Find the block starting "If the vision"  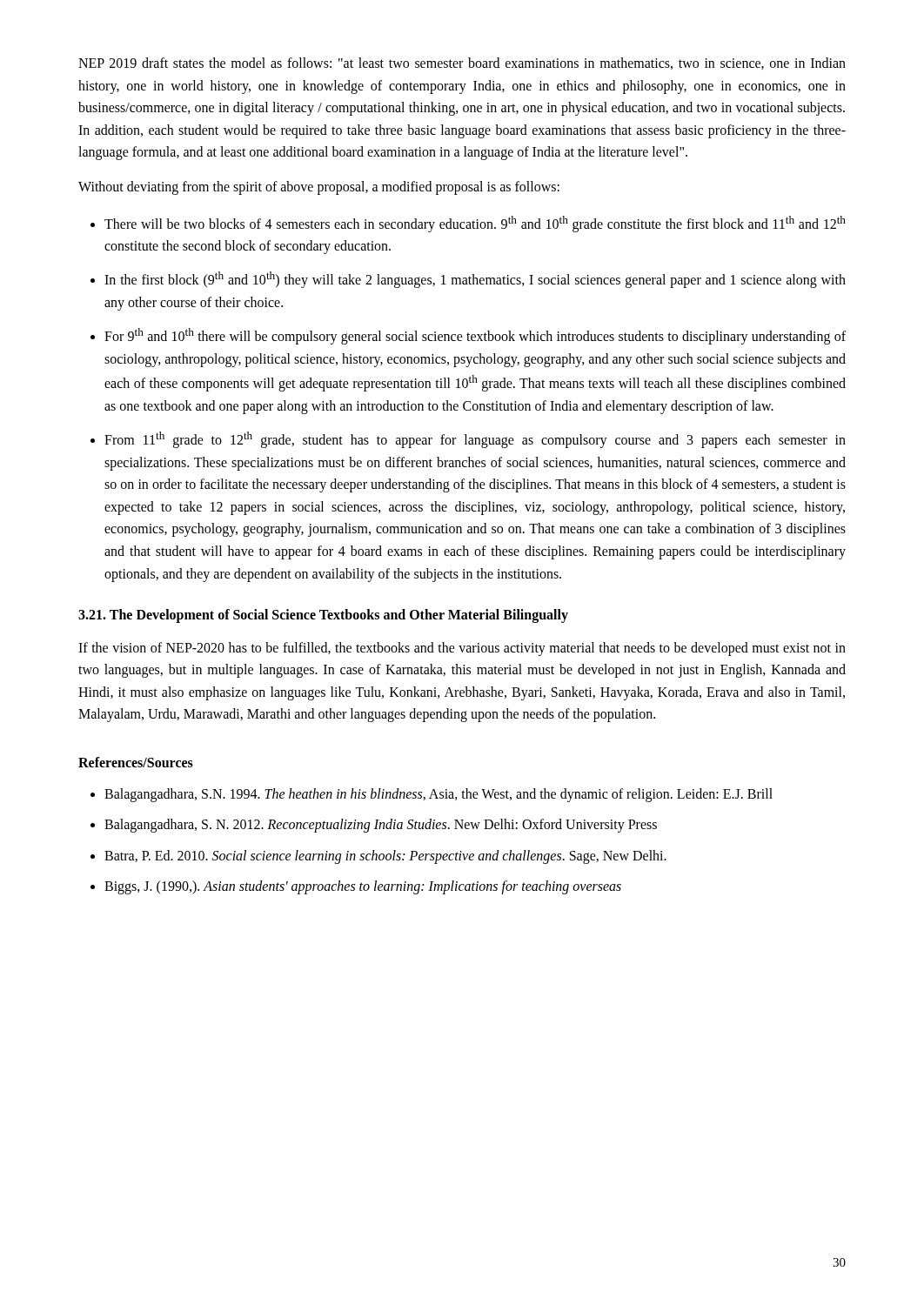(462, 681)
